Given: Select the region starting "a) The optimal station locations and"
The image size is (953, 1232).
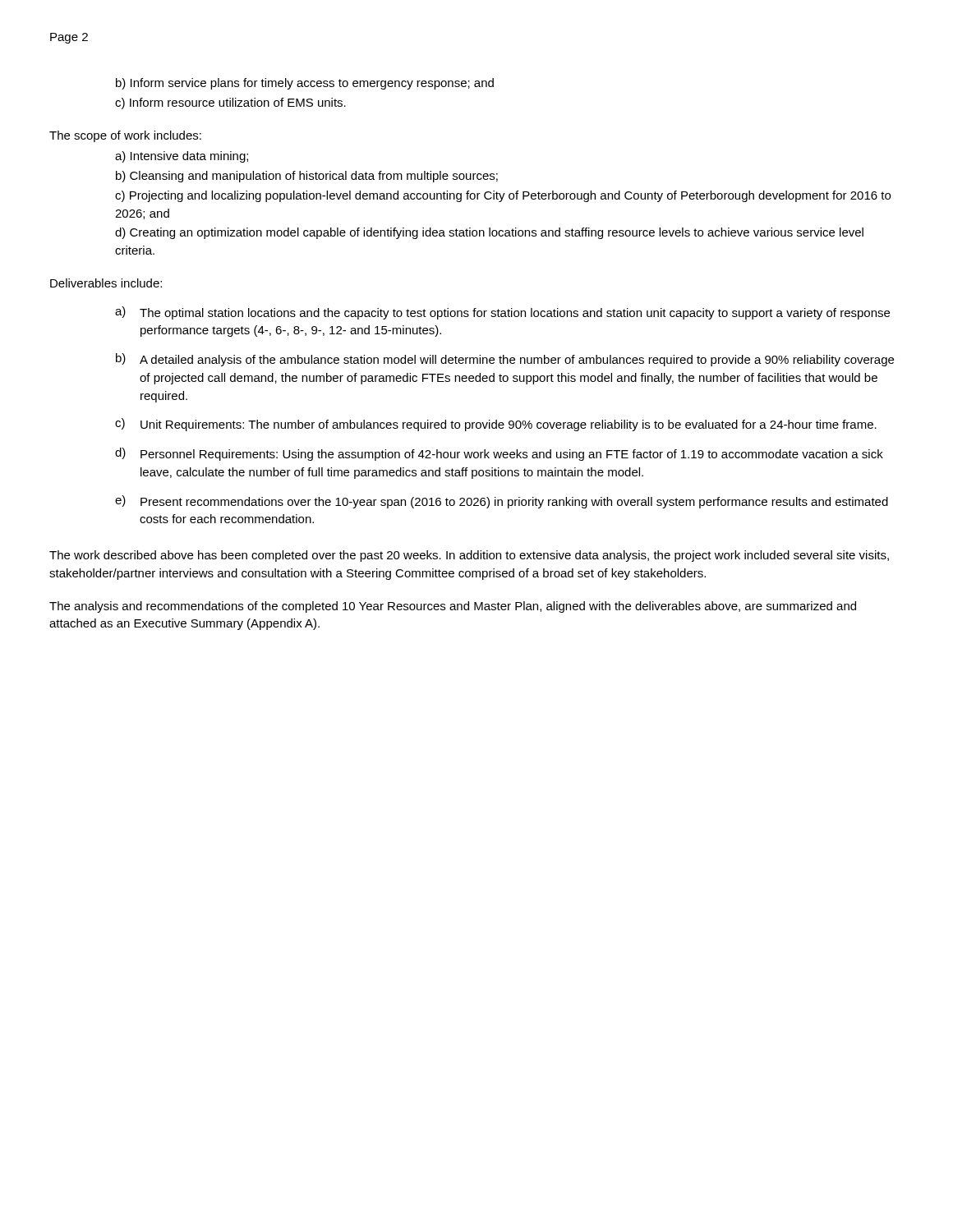Looking at the screenshot, I should coord(509,321).
